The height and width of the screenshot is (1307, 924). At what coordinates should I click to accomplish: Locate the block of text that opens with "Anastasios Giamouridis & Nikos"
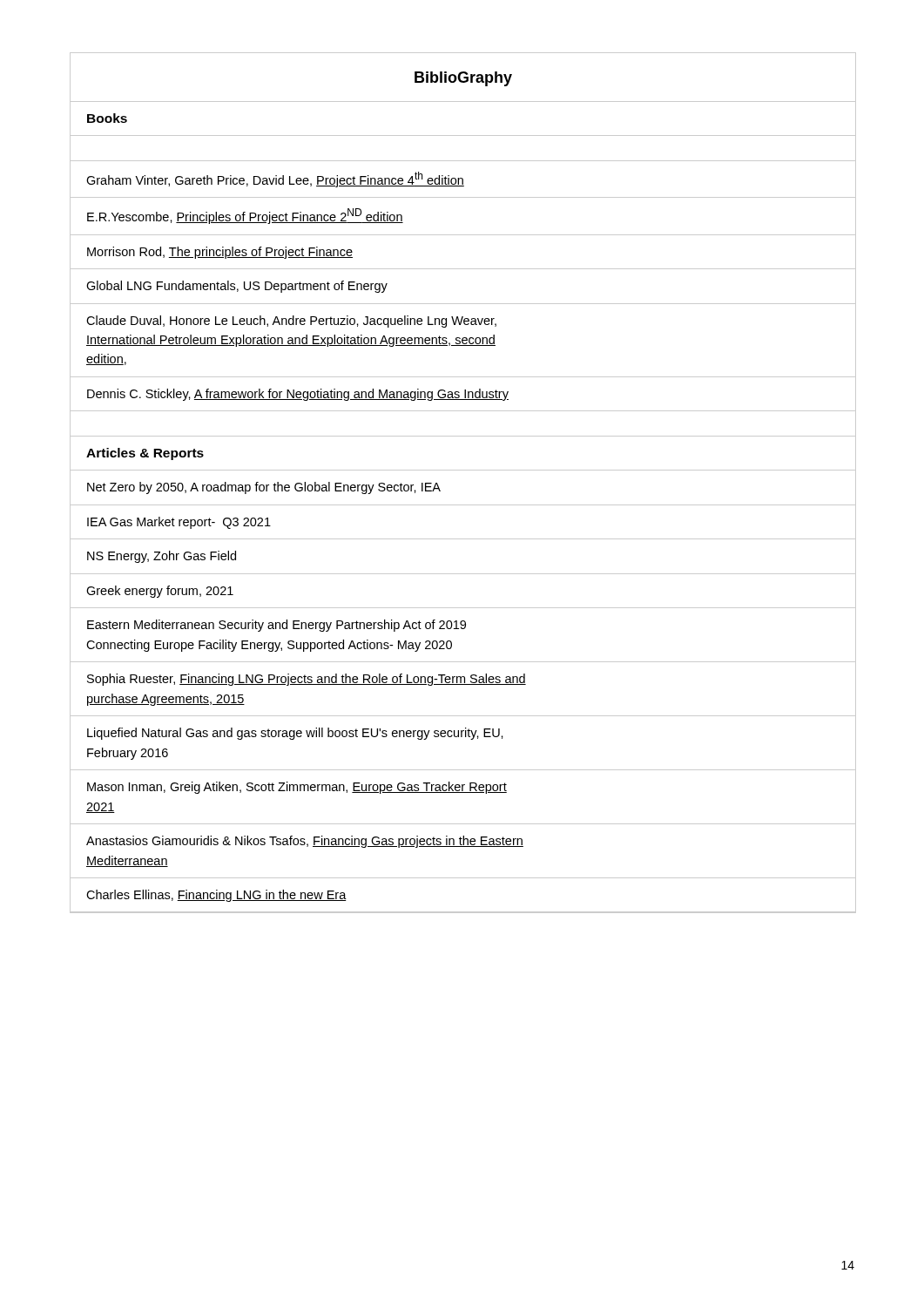(305, 851)
